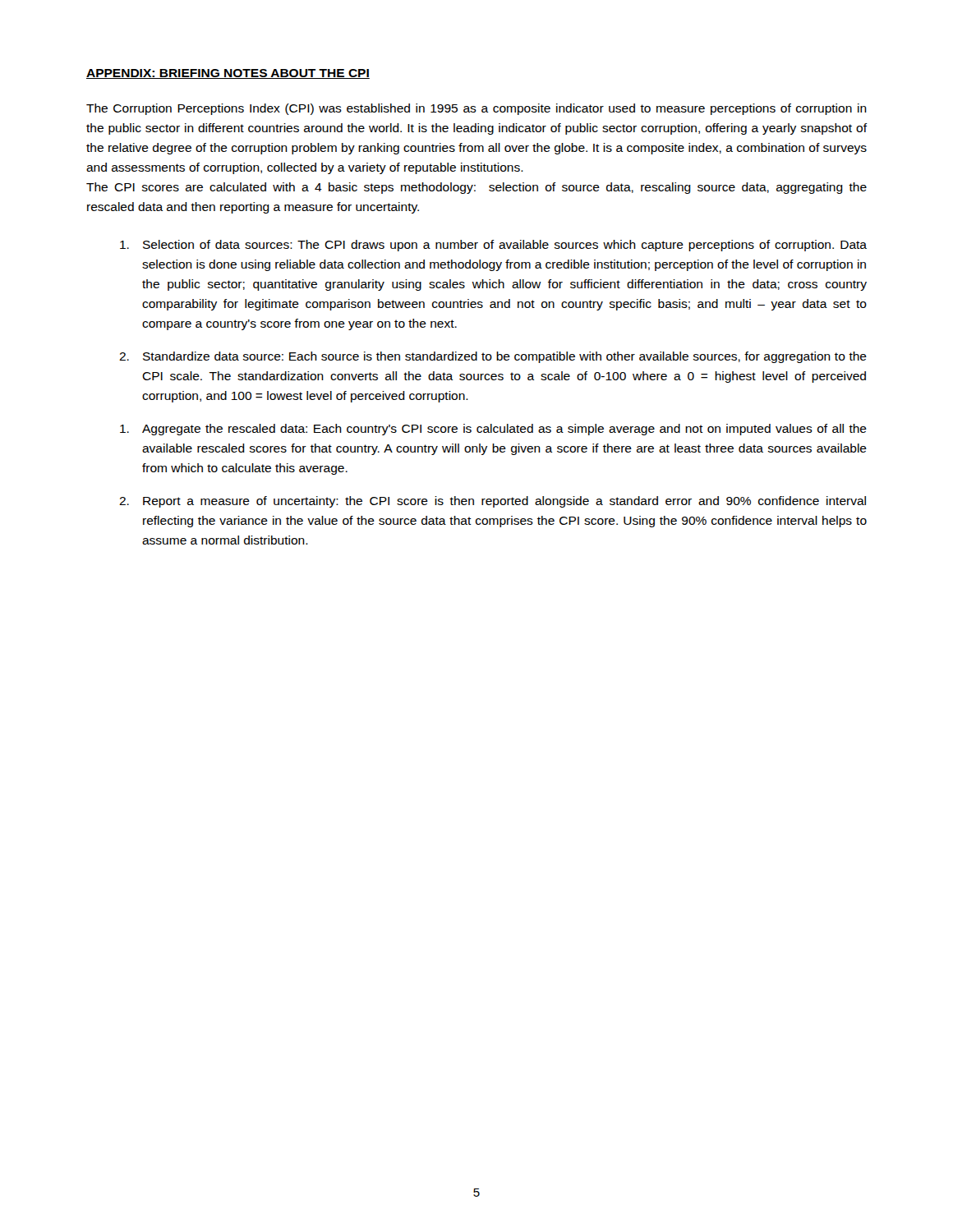This screenshot has width=953, height=1232.
Task: Click on the passage starting "Selection of data sources:"
Action: [x=493, y=284]
